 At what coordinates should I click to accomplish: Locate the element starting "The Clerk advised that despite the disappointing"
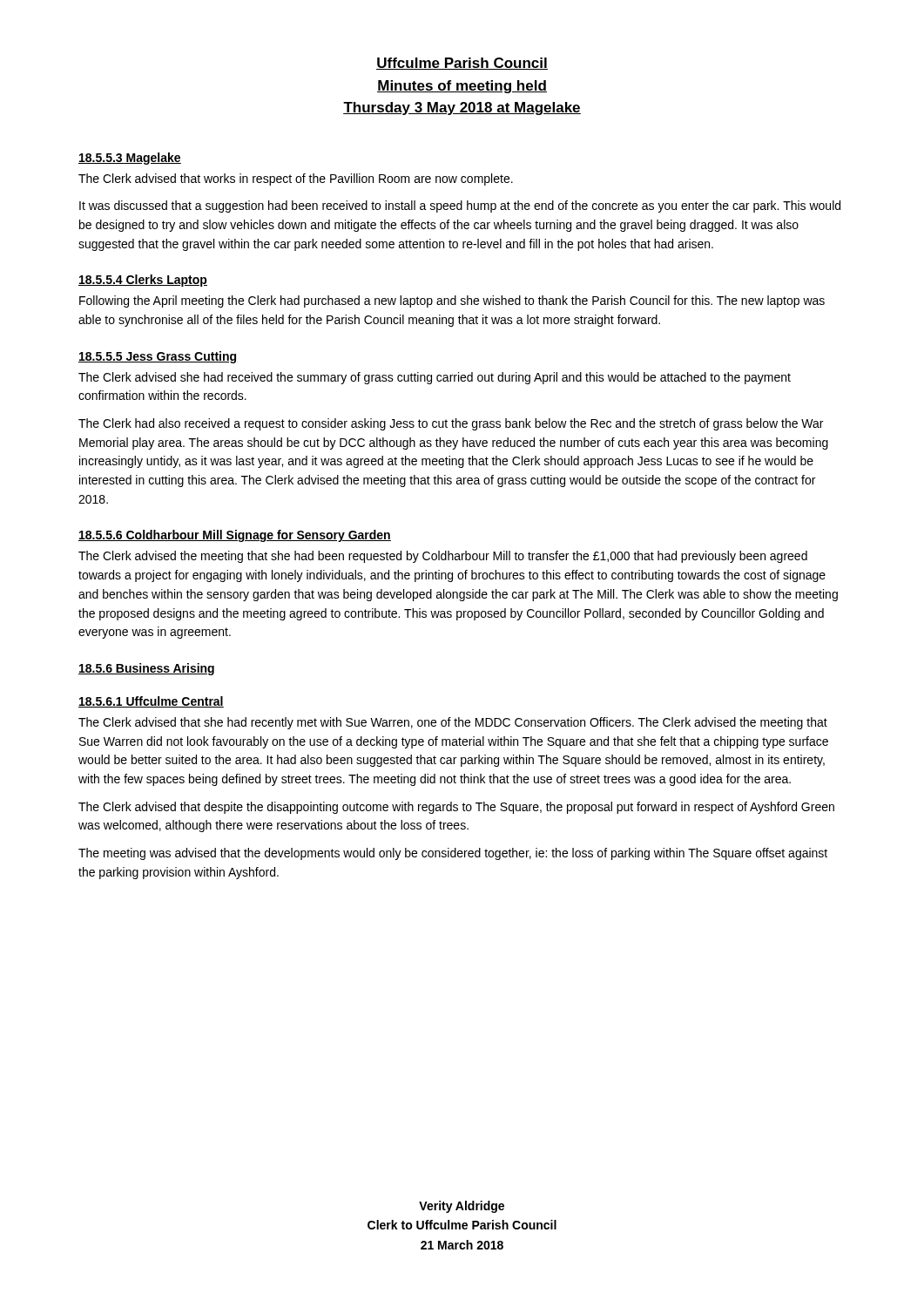click(457, 816)
